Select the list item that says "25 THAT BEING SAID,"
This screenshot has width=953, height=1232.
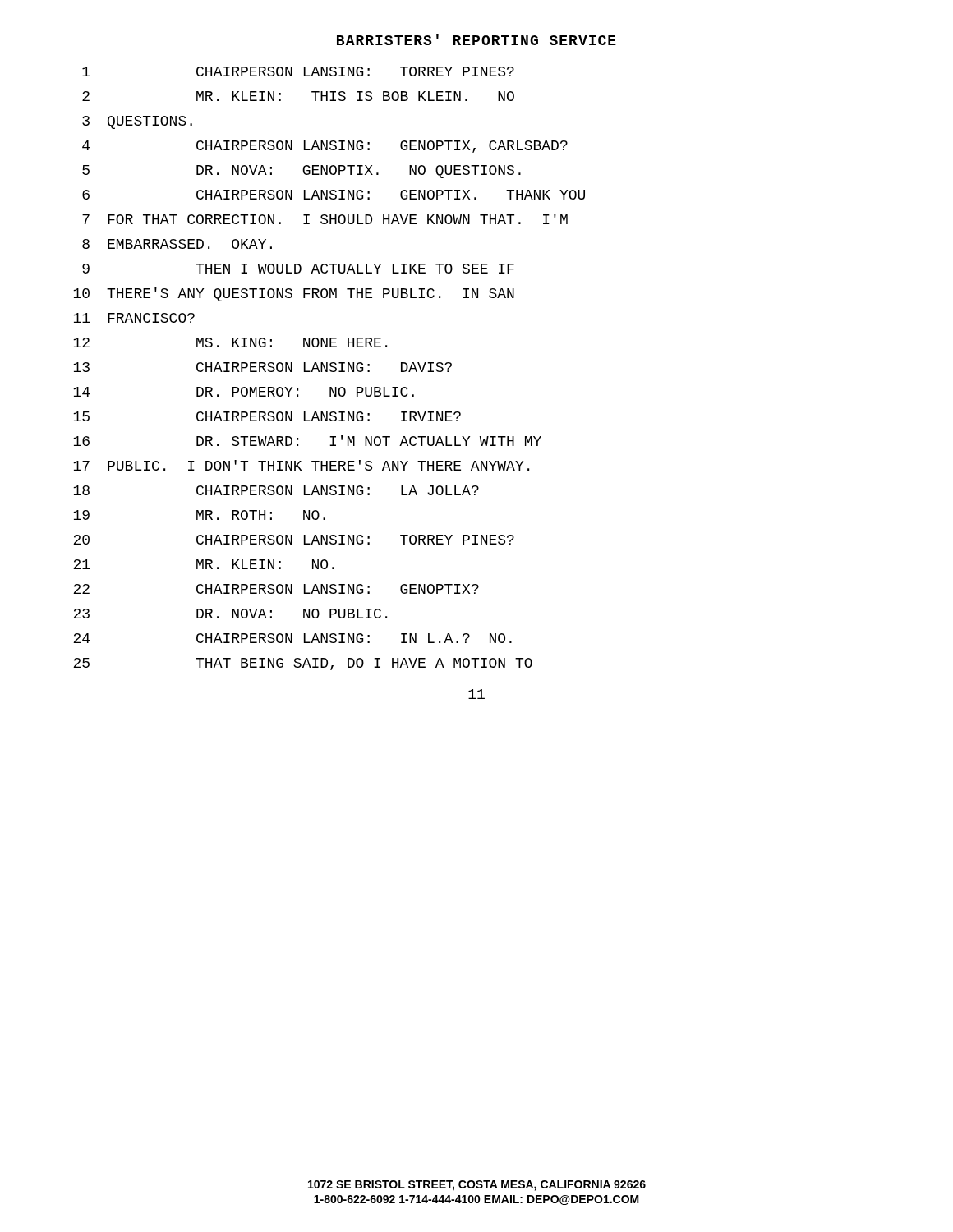[x=476, y=664]
